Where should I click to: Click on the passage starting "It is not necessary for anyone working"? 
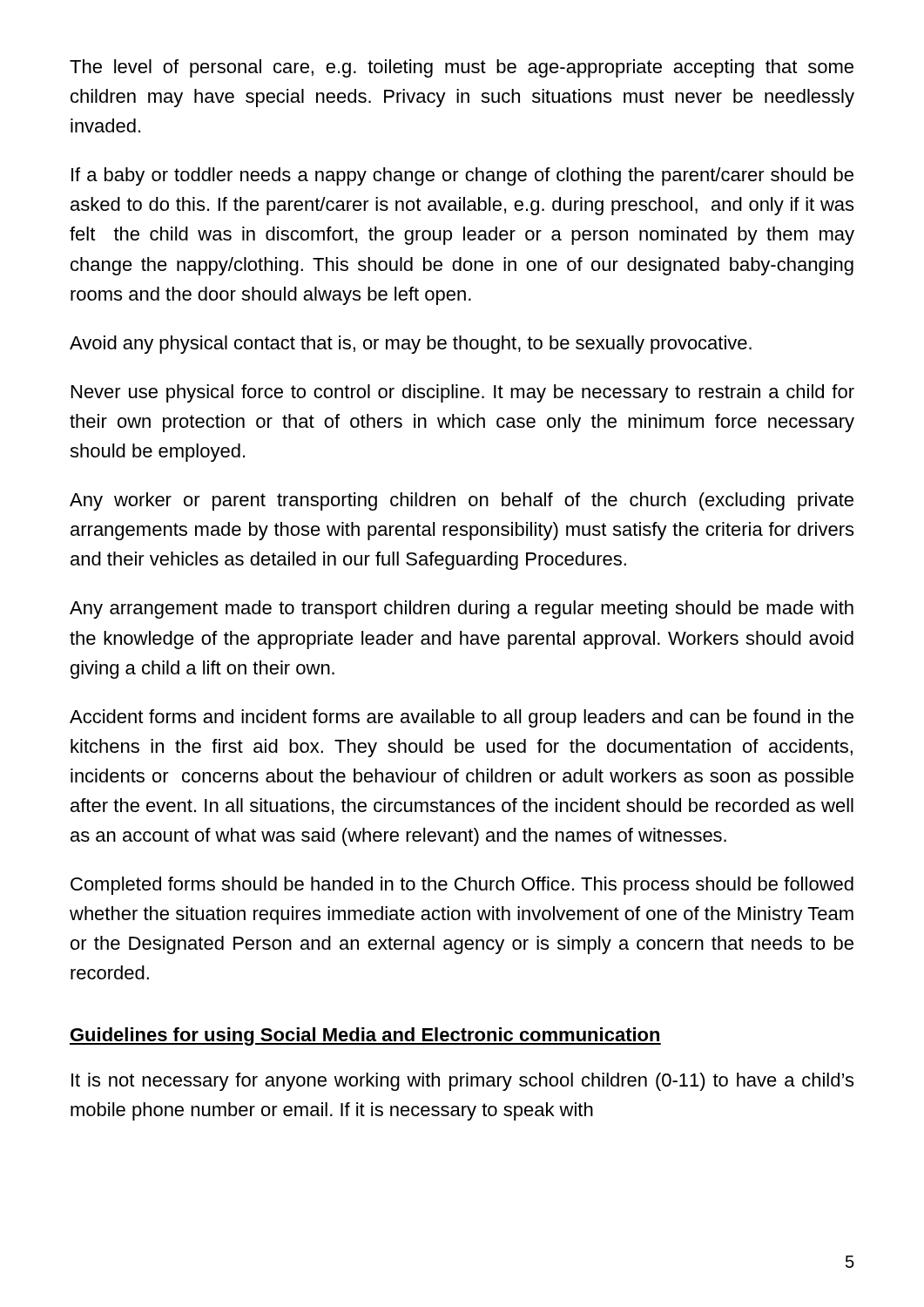(462, 1094)
